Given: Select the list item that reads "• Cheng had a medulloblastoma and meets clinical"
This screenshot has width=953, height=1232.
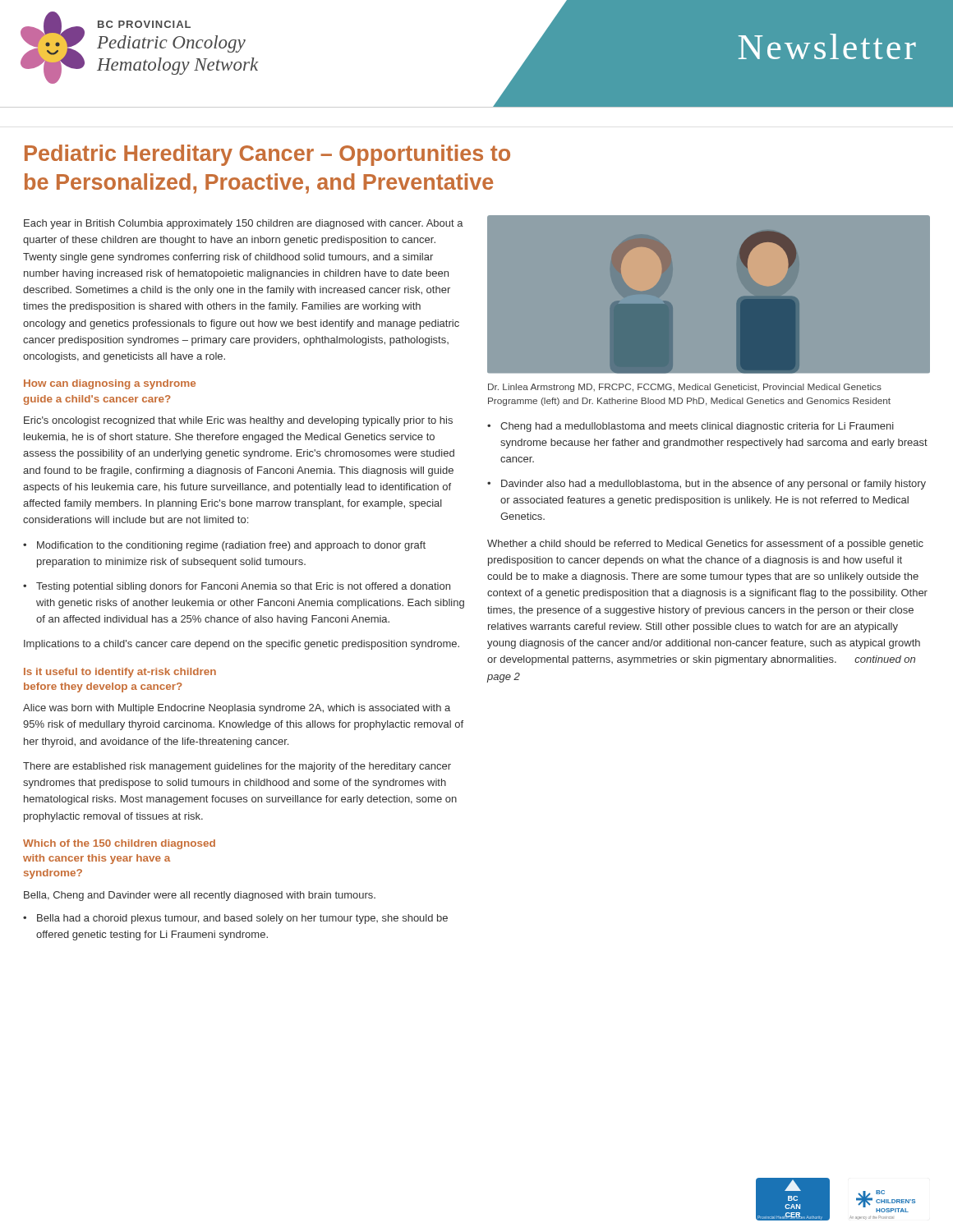Looking at the screenshot, I should pyautogui.click(x=707, y=441).
